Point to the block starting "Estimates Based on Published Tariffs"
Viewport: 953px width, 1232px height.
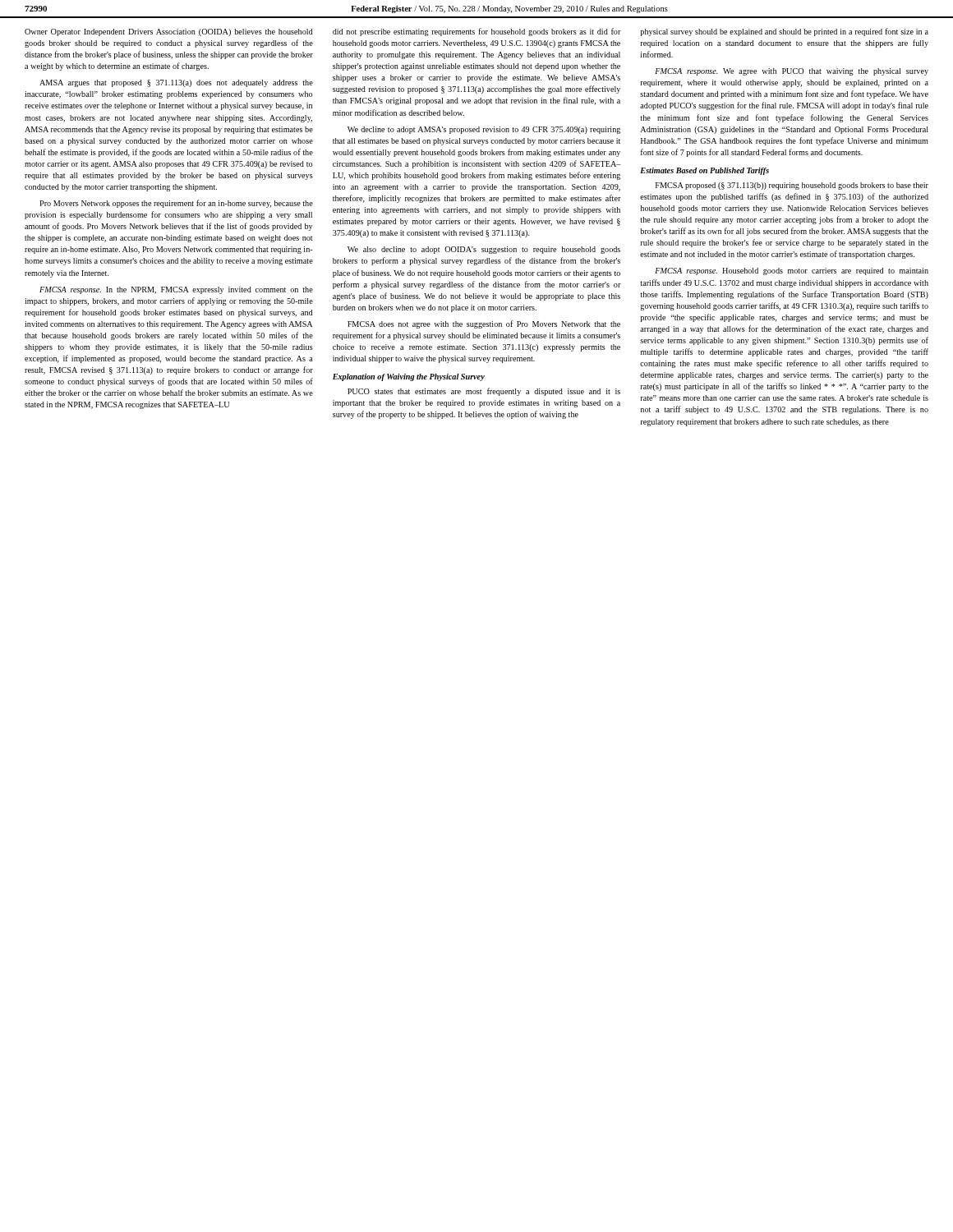[x=705, y=170]
